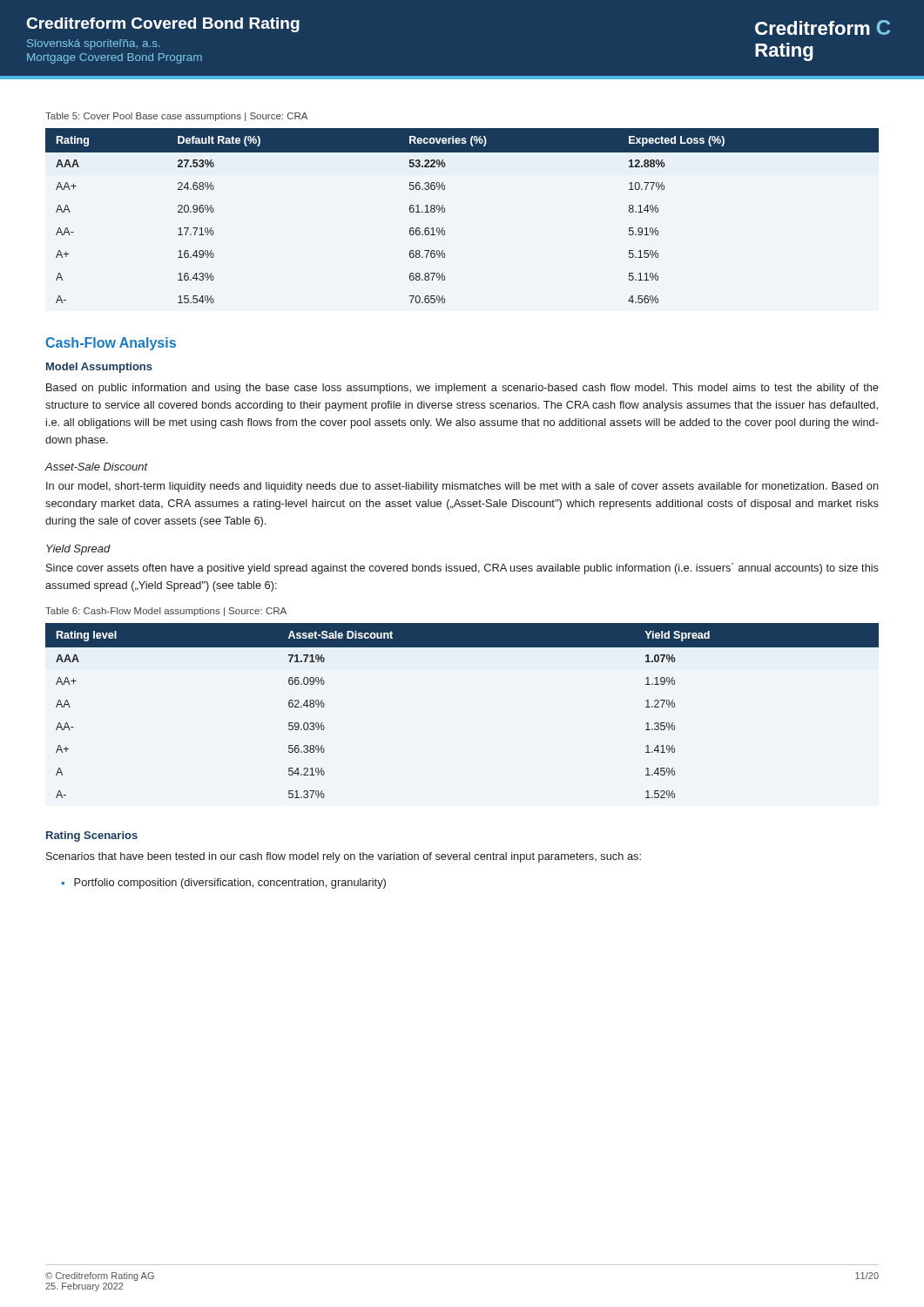The width and height of the screenshot is (924, 1307).
Task: Find the text block with the text "Based on public information and"
Action: pos(462,414)
